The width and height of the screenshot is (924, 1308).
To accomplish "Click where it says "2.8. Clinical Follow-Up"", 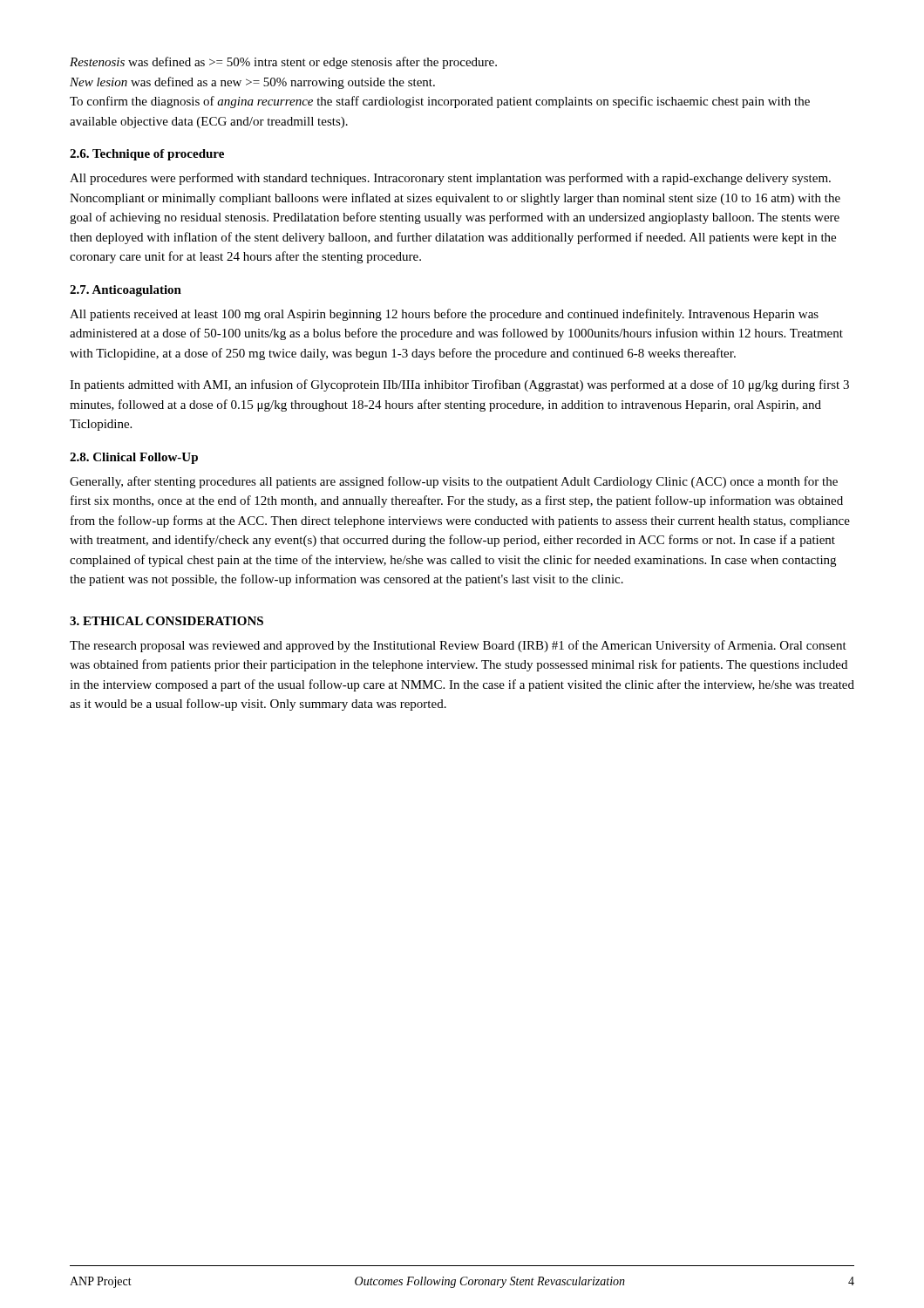I will tap(134, 456).
